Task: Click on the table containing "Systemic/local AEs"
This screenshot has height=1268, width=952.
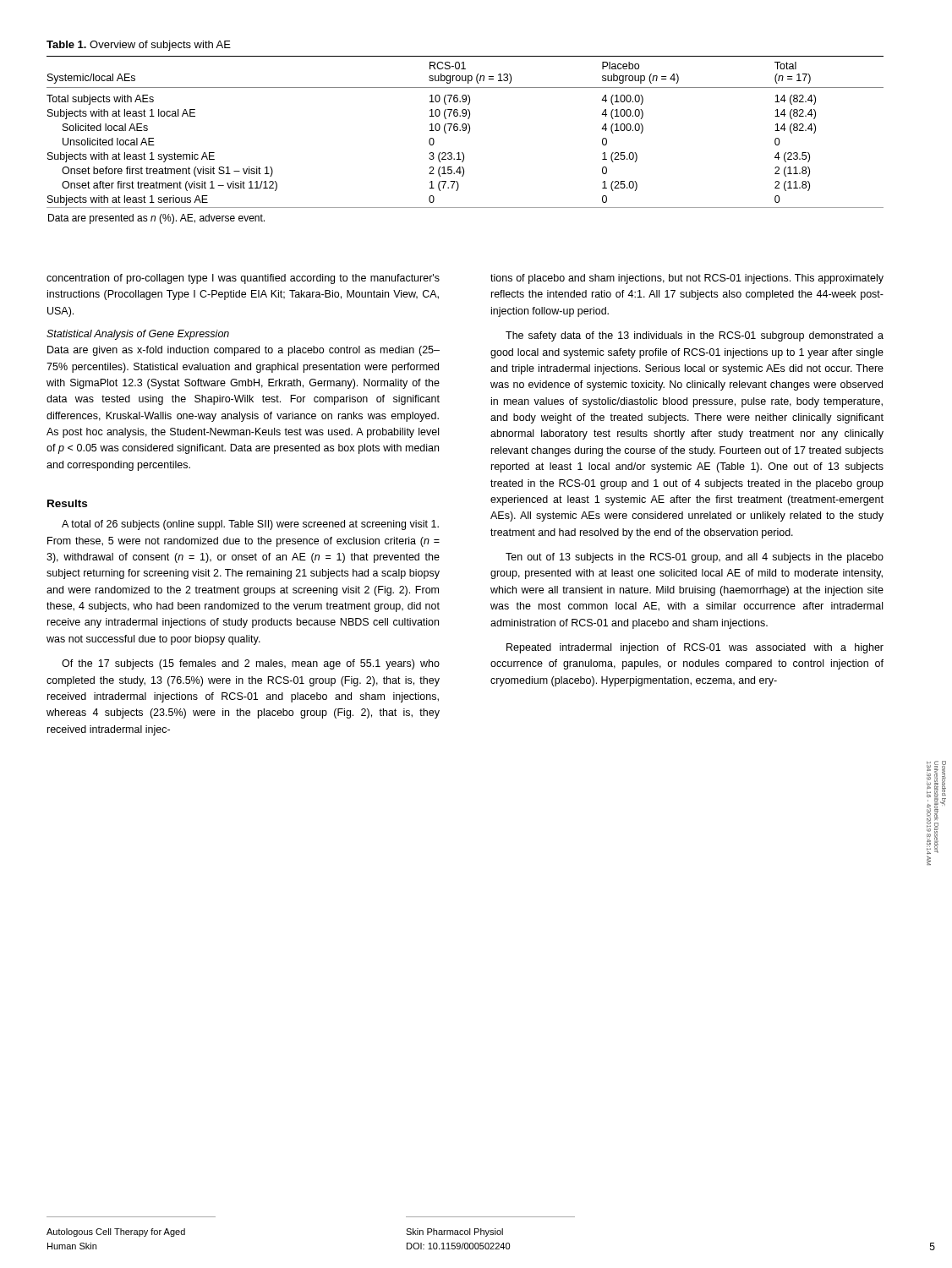Action: [x=465, y=140]
